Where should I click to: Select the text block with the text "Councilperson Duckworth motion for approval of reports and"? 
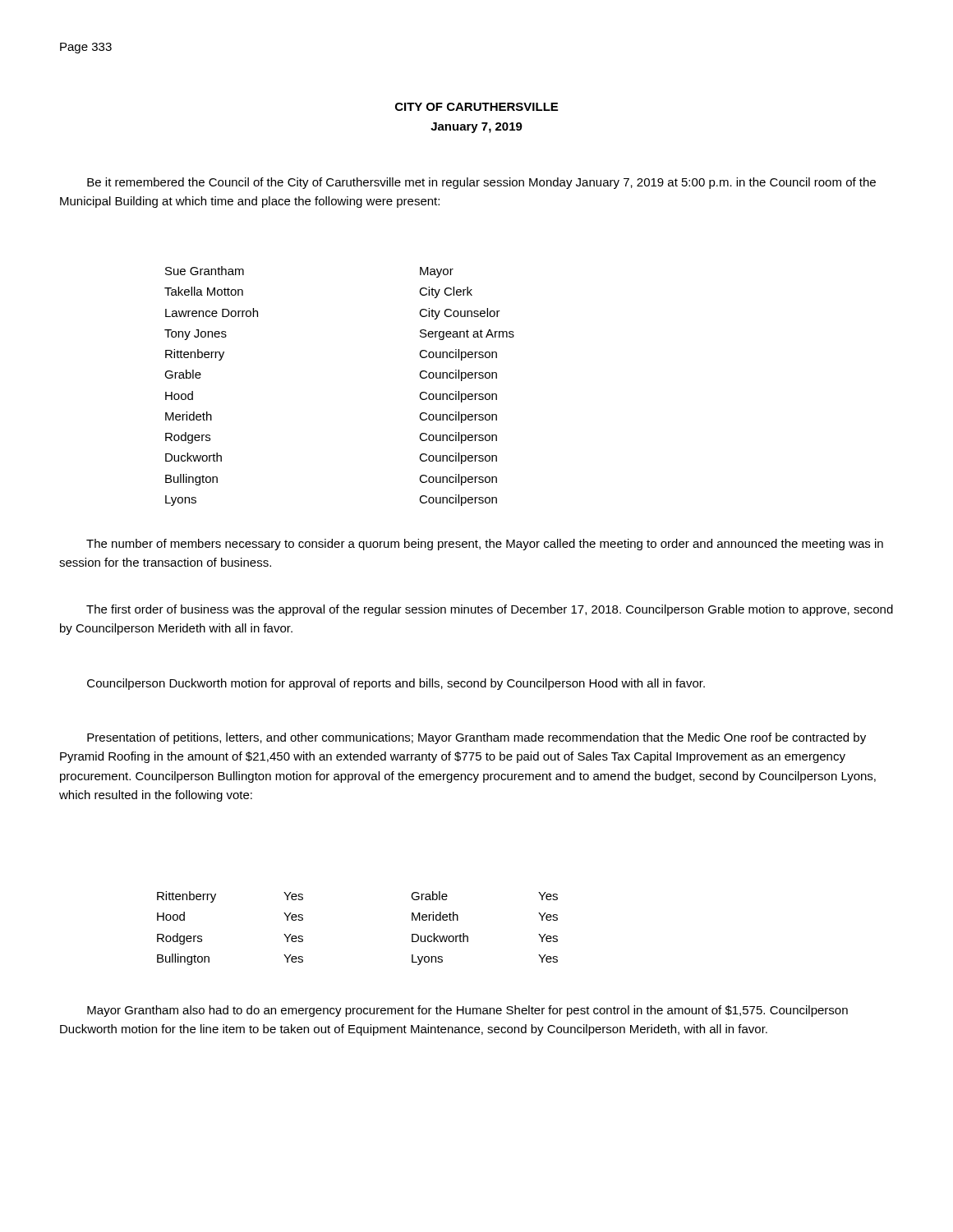point(382,683)
